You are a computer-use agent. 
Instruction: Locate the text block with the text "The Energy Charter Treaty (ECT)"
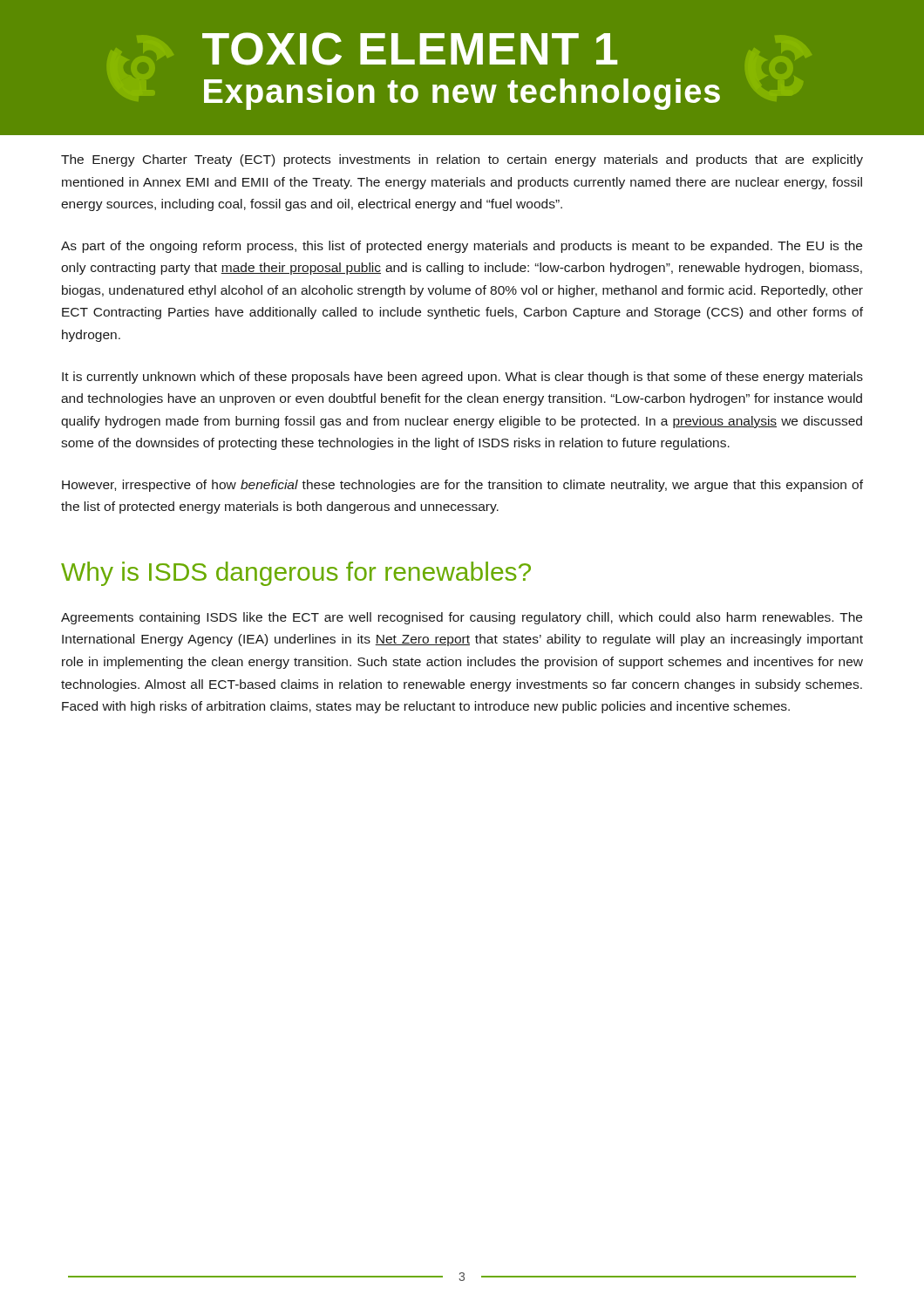click(x=462, y=181)
